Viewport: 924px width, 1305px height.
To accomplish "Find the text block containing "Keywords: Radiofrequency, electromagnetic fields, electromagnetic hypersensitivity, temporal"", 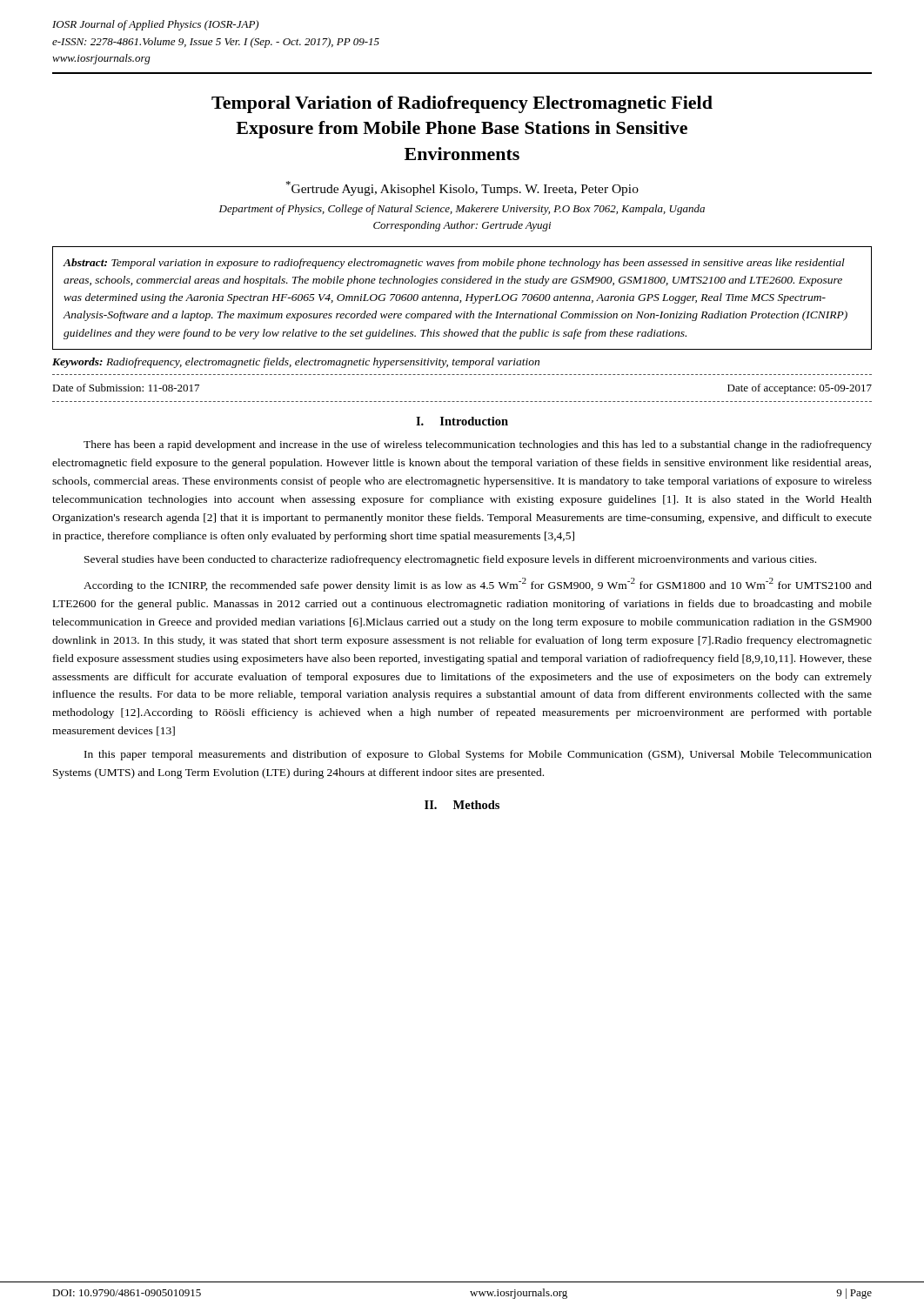I will pyautogui.click(x=296, y=361).
